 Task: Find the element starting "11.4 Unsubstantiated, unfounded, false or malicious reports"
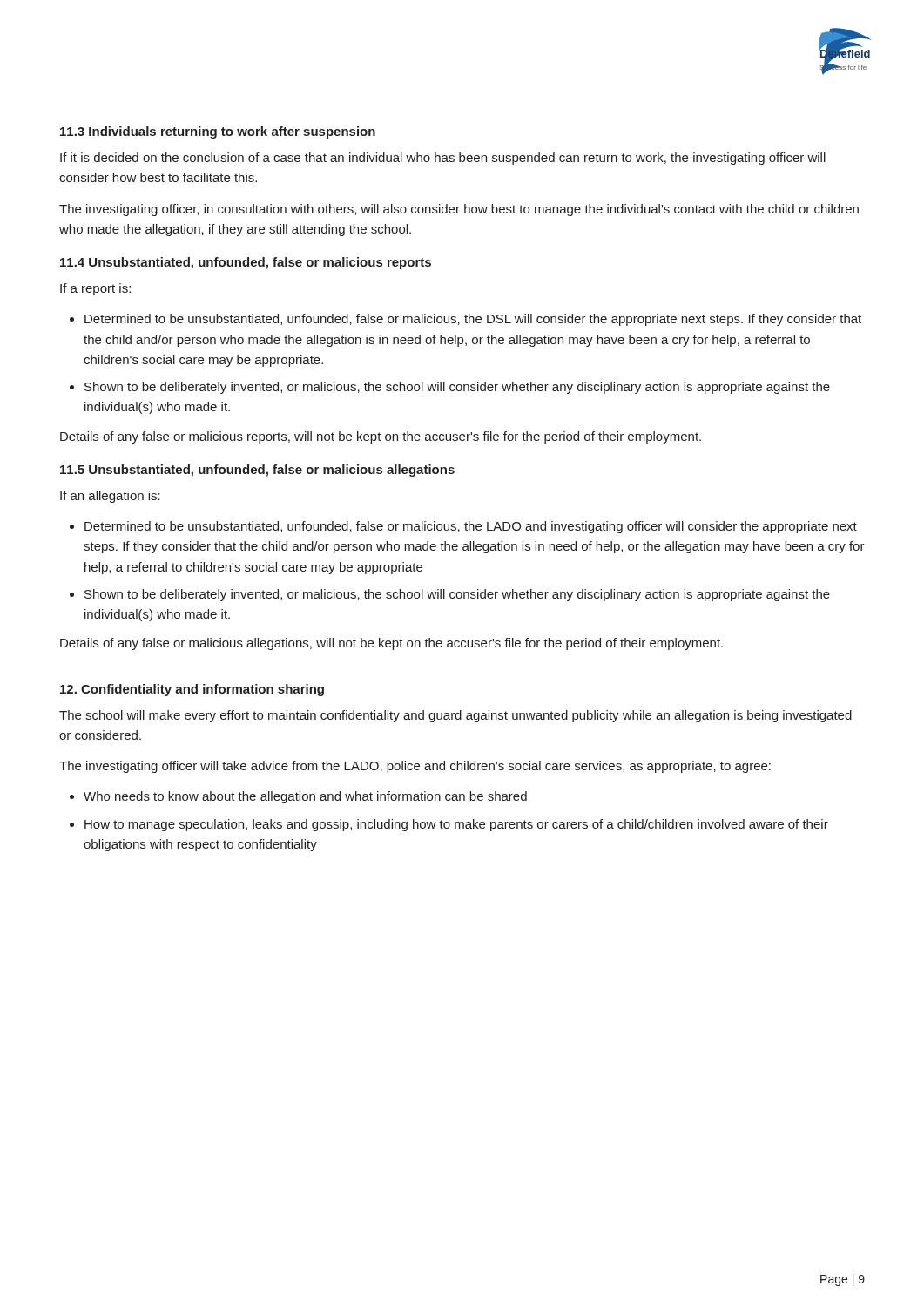245,262
